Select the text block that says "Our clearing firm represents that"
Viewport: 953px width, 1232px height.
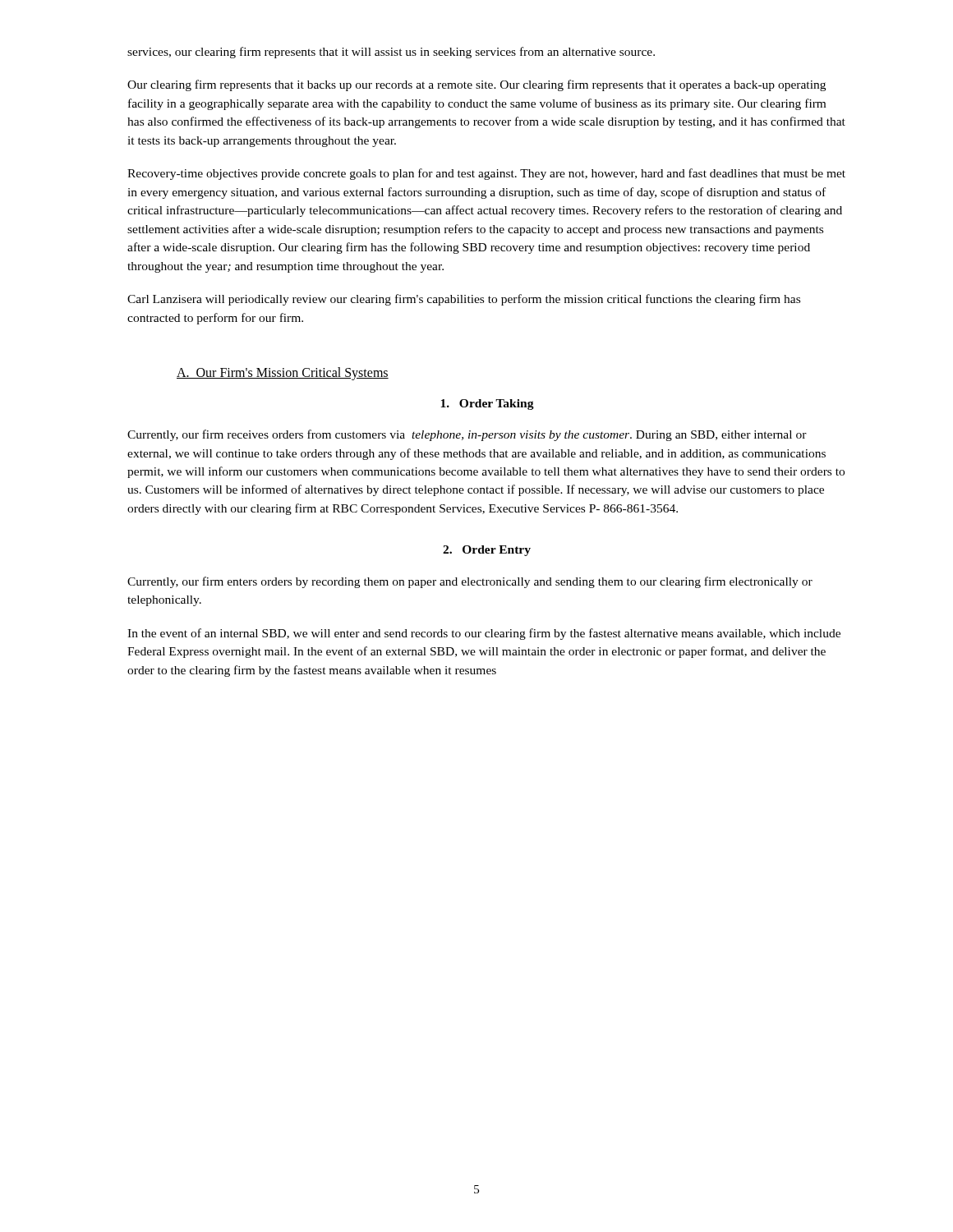click(486, 112)
